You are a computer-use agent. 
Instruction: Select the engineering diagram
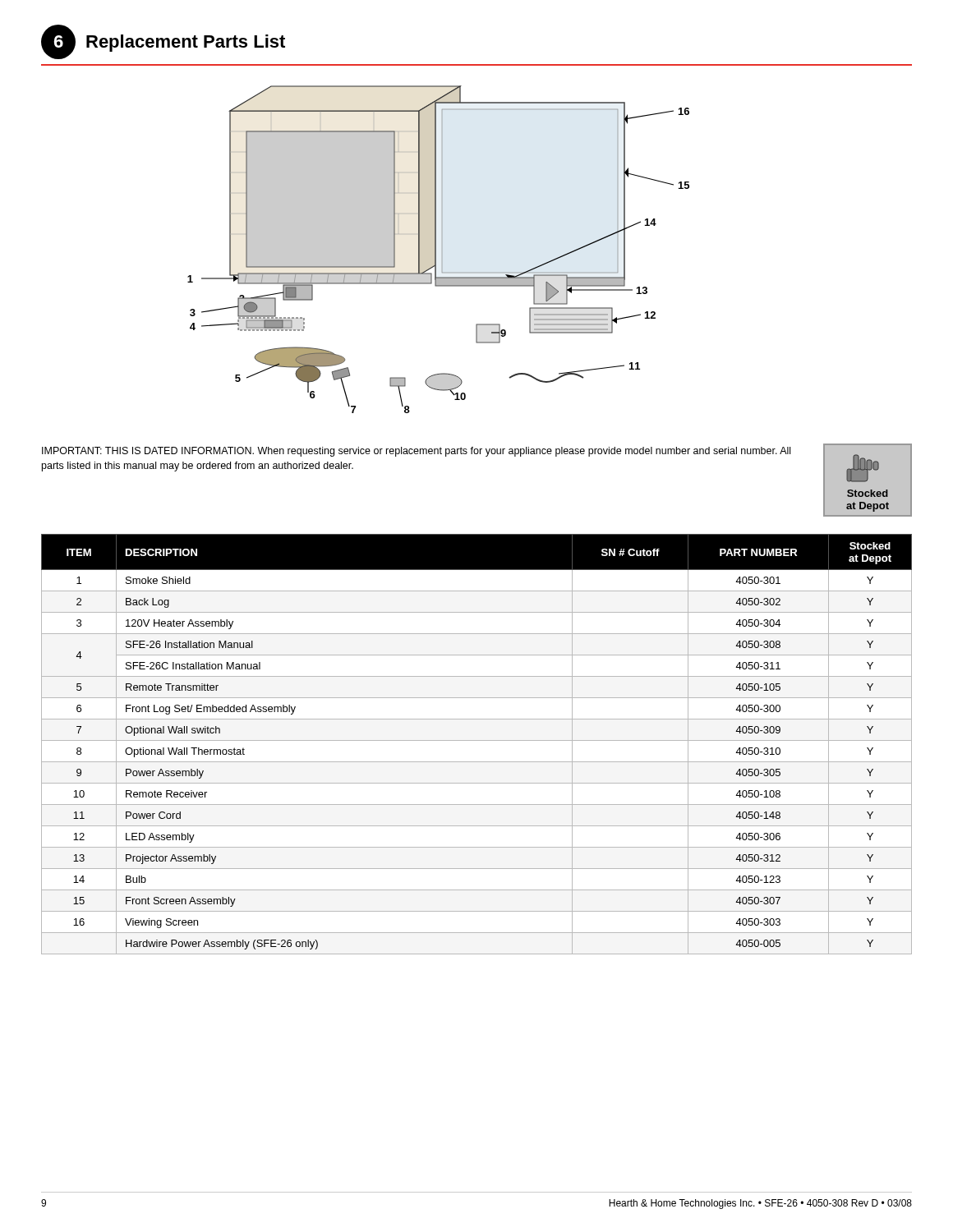(x=476, y=255)
